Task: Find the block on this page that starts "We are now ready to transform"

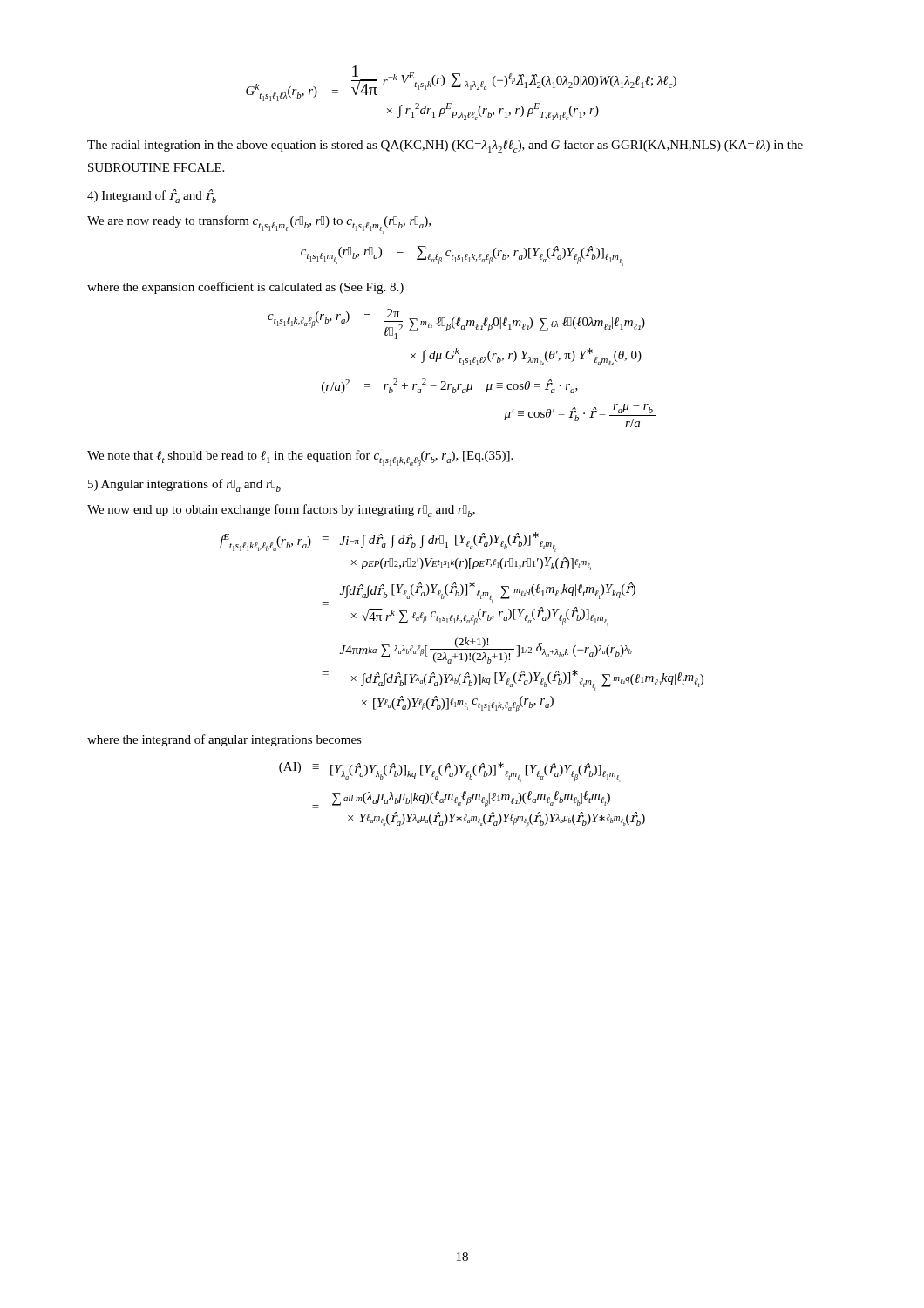Action: [259, 224]
